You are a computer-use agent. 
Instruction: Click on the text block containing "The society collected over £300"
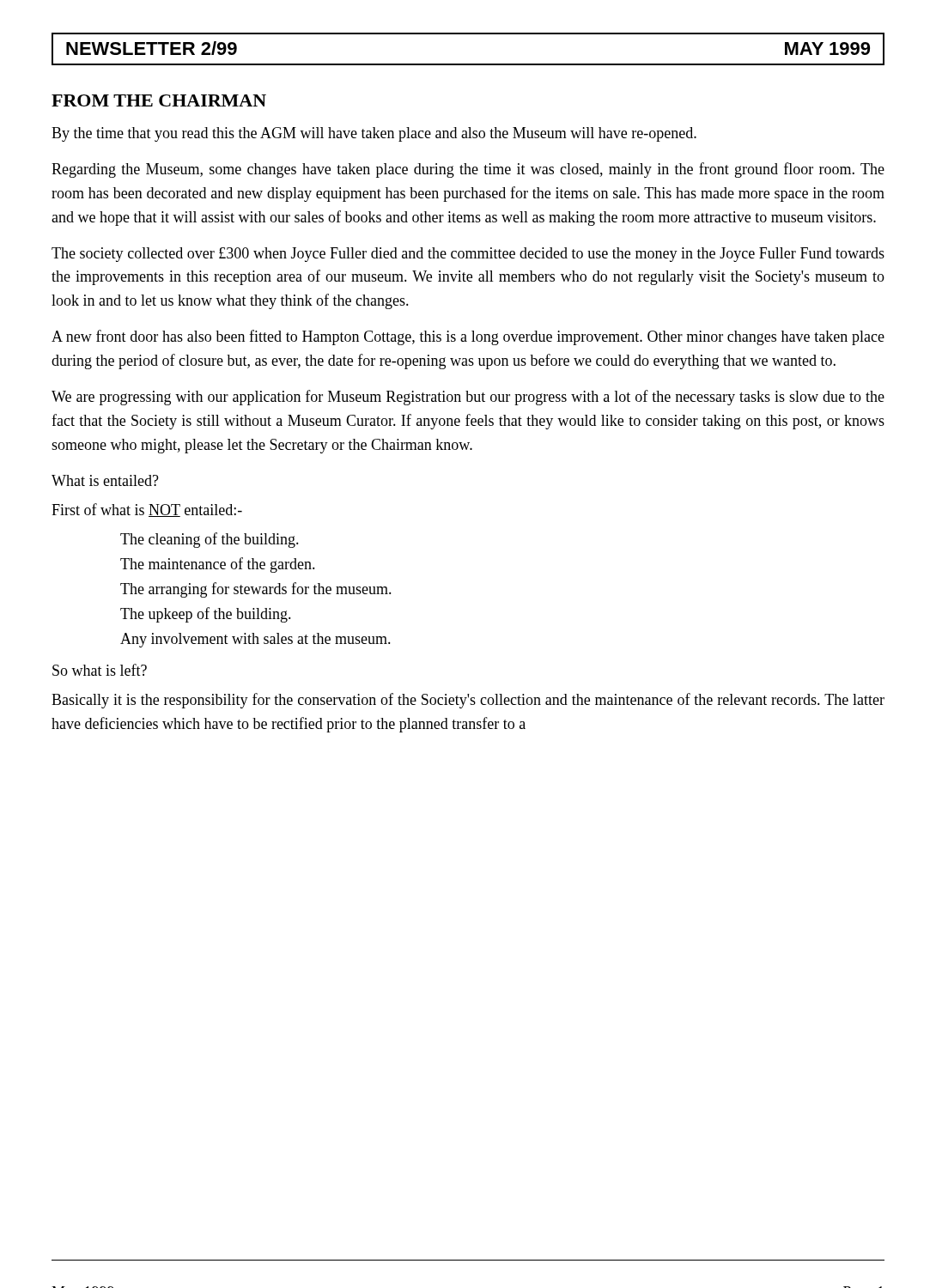(x=468, y=277)
